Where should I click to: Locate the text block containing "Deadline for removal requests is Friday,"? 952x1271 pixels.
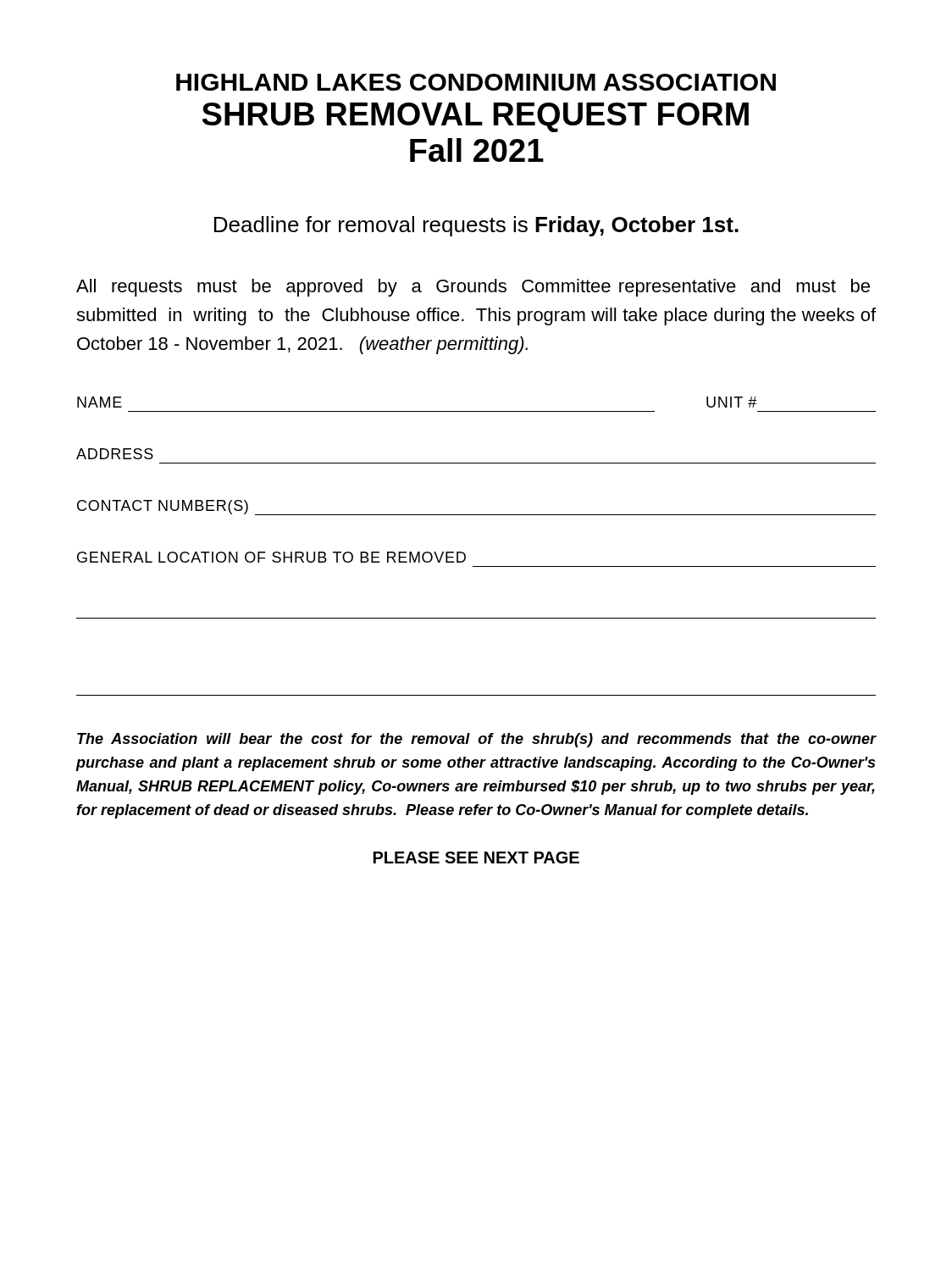(476, 225)
